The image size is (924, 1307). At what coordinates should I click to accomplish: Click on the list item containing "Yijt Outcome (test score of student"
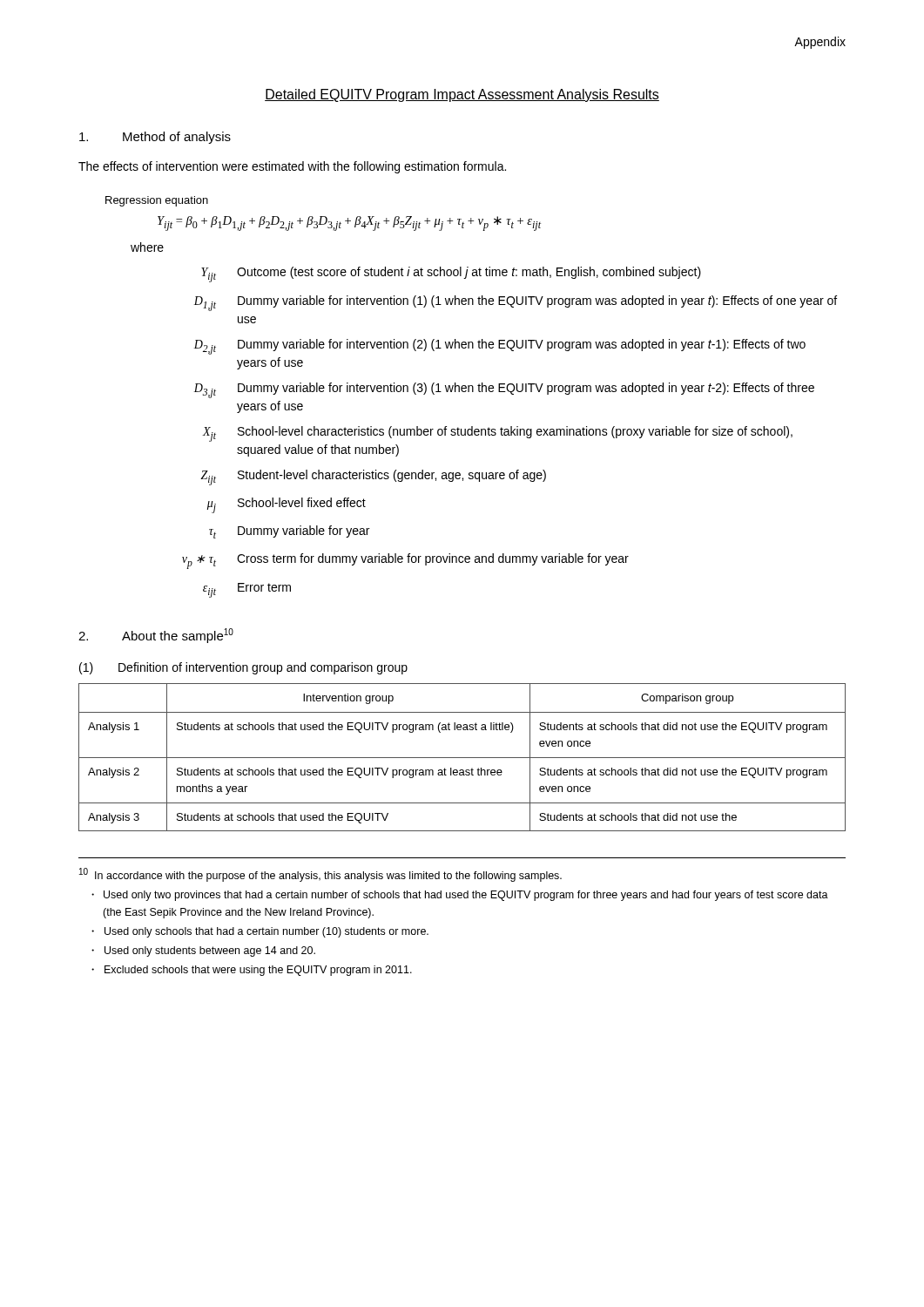tap(488, 274)
